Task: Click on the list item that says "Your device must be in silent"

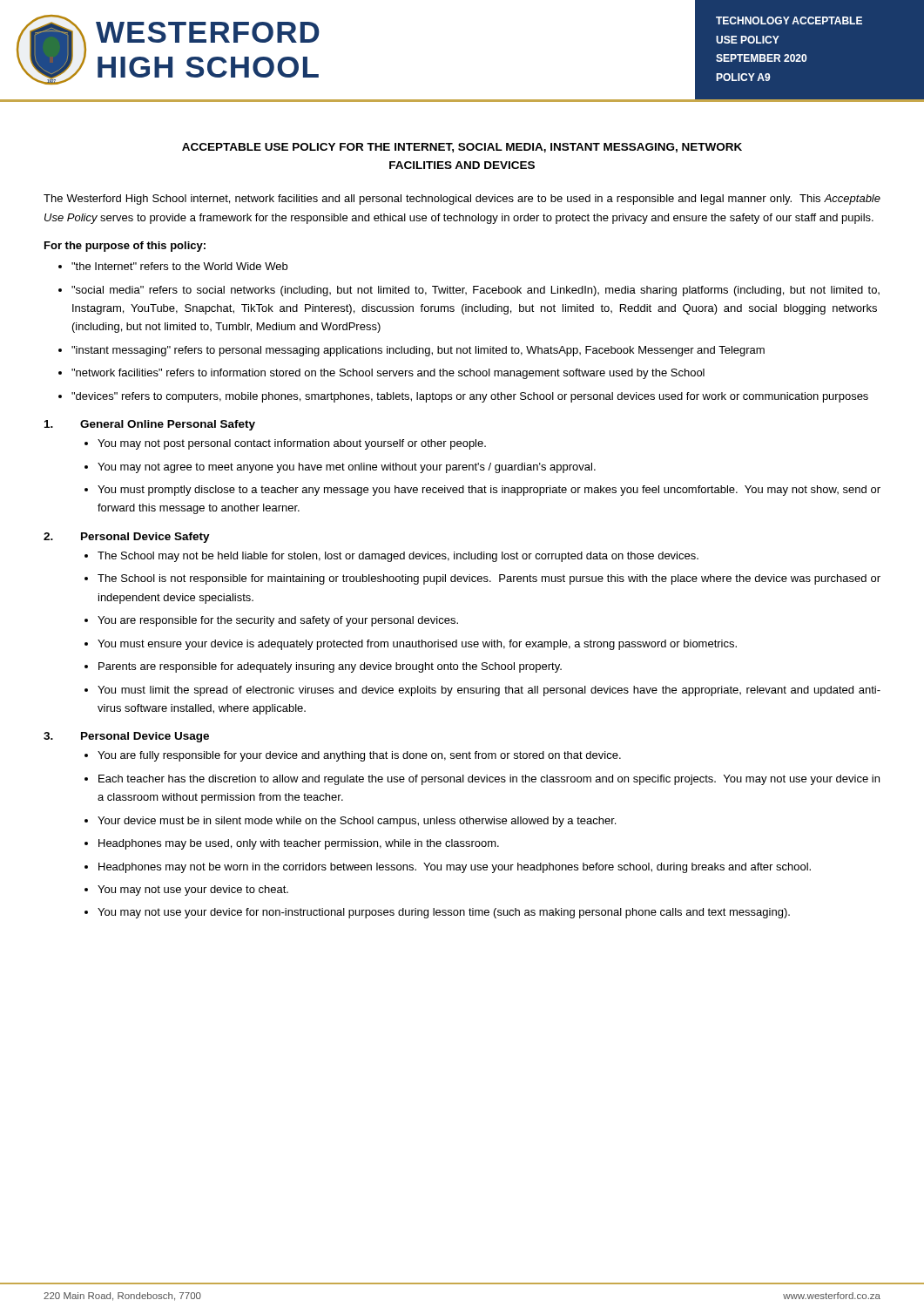Action: click(357, 820)
